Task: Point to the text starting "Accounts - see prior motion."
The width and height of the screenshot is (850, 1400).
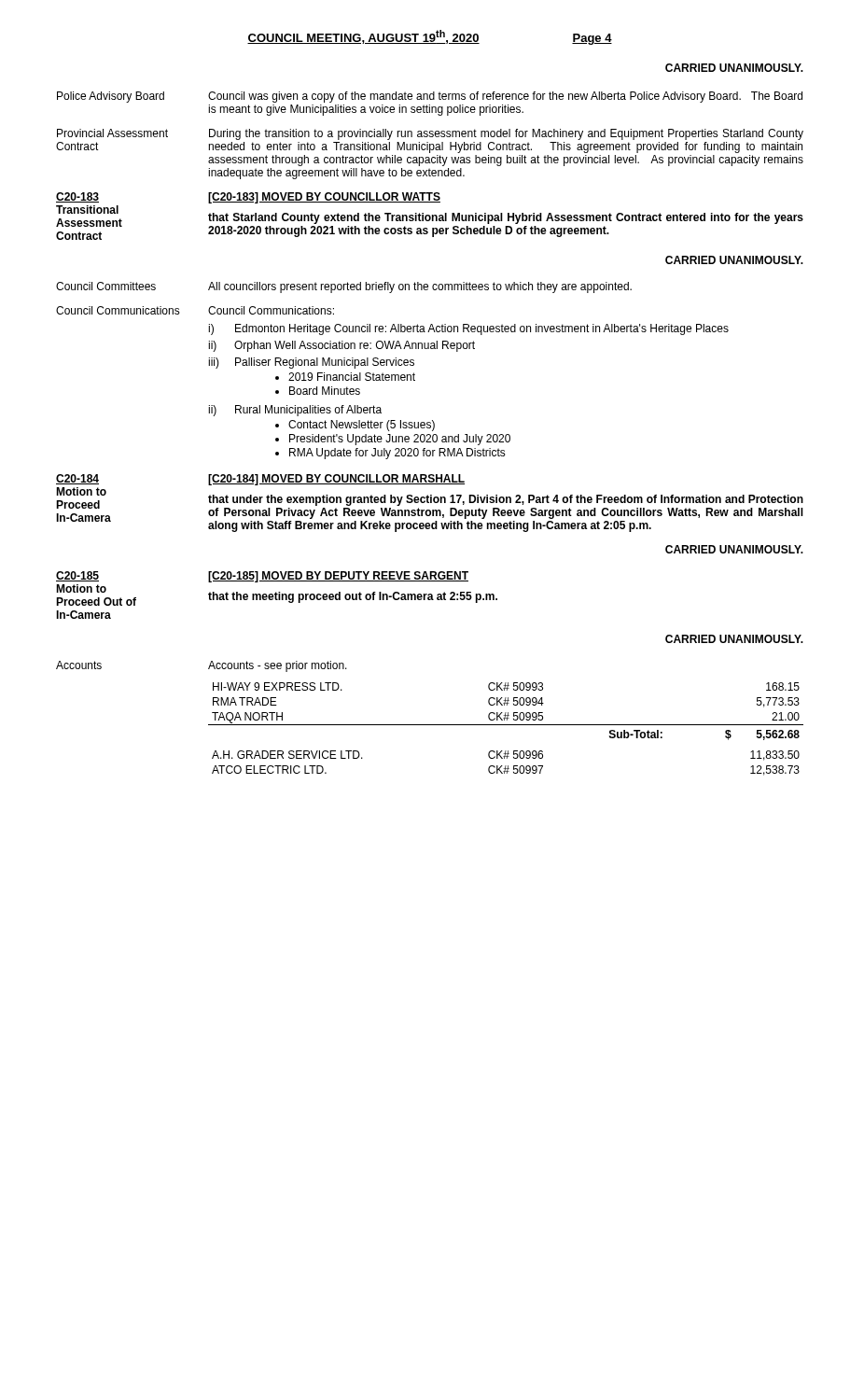Action: click(278, 666)
